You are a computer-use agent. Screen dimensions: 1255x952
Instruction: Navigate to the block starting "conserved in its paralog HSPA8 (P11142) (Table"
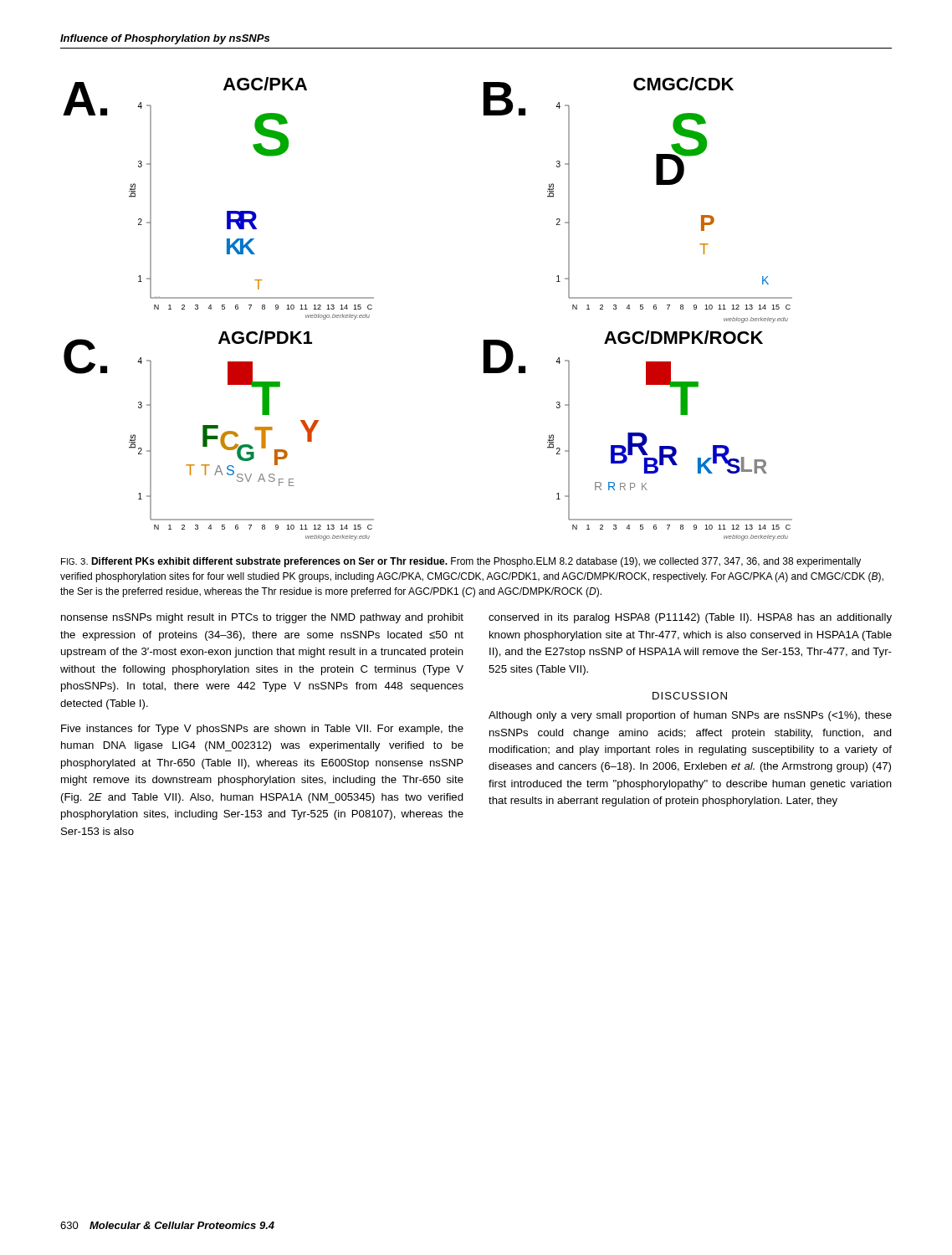click(x=690, y=643)
